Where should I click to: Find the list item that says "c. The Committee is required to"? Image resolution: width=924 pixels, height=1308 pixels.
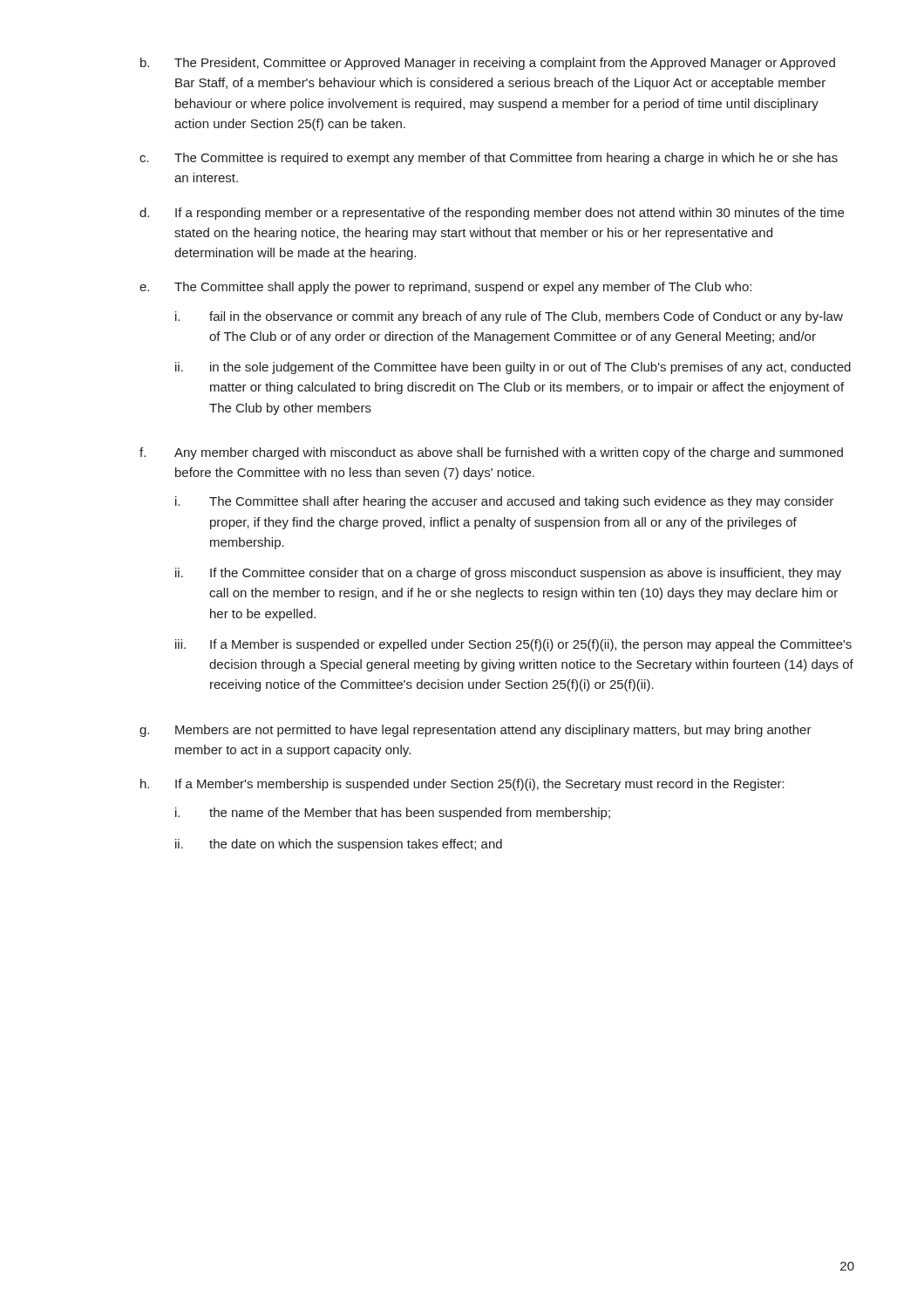click(497, 168)
